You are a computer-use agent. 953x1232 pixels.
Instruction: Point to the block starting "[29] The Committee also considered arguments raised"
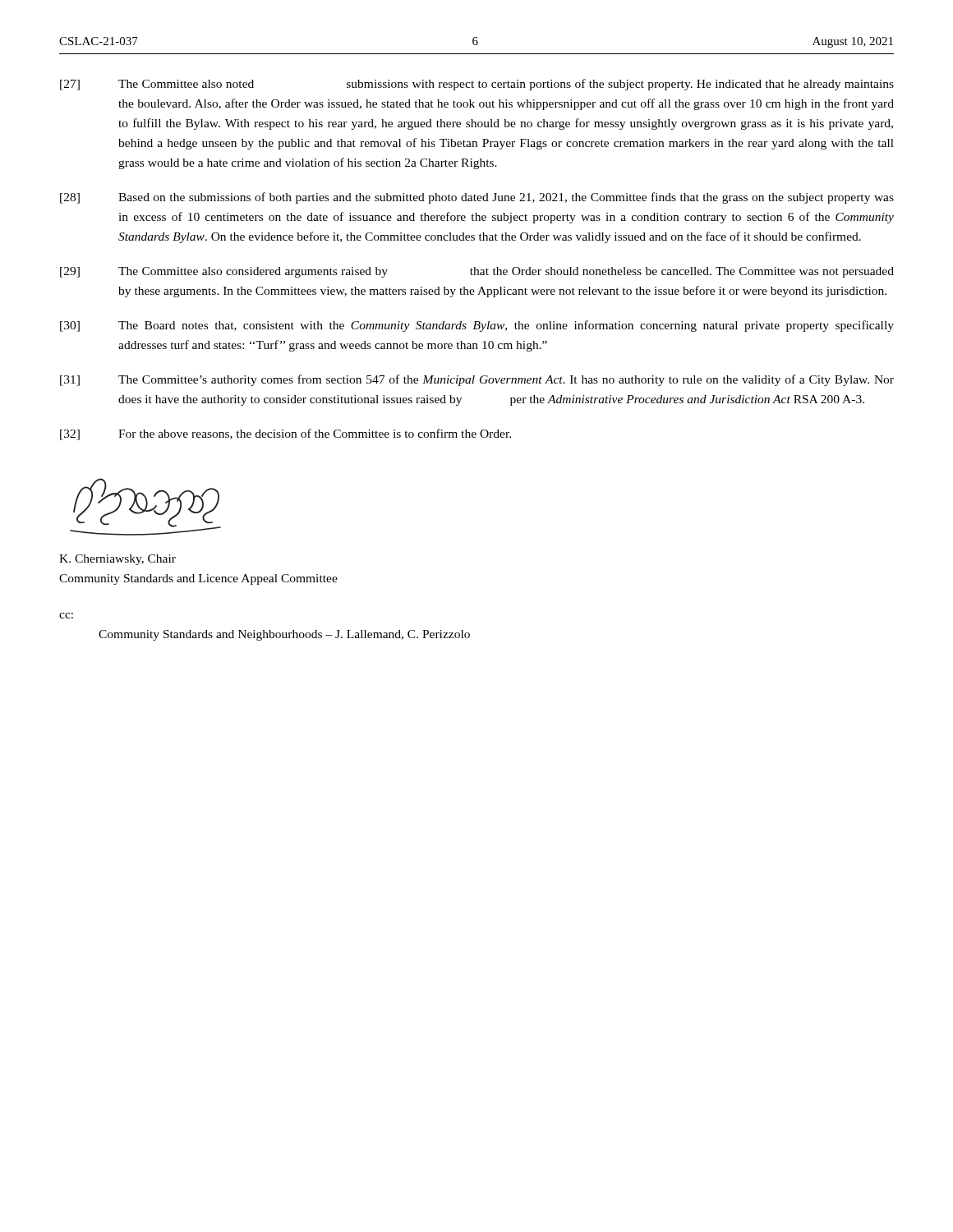(476, 281)
